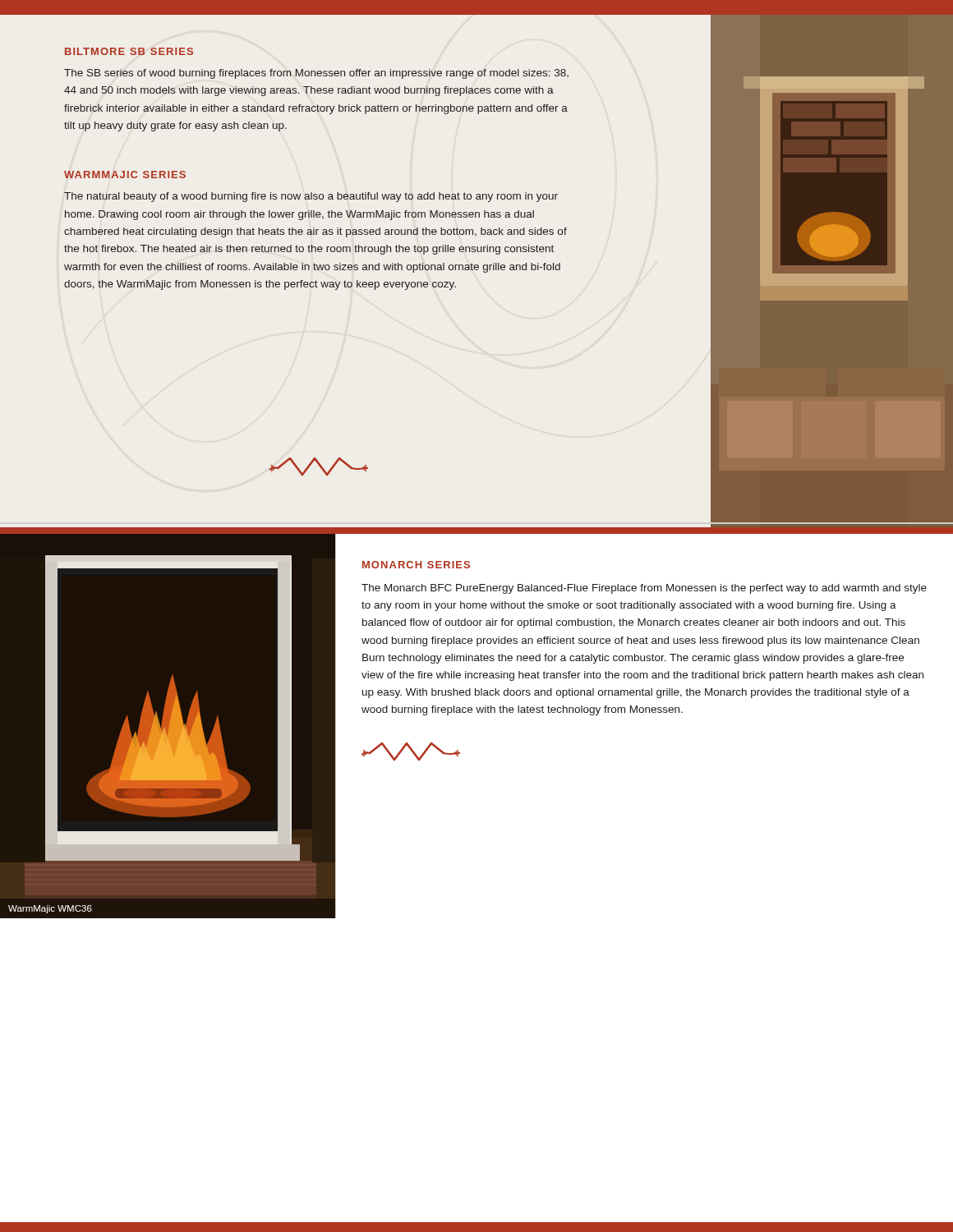Locate the text starting "WarmMajic WMC36"
Image resolution: width=953 pixels, height=1232 pixels.
tap(50, 908)
